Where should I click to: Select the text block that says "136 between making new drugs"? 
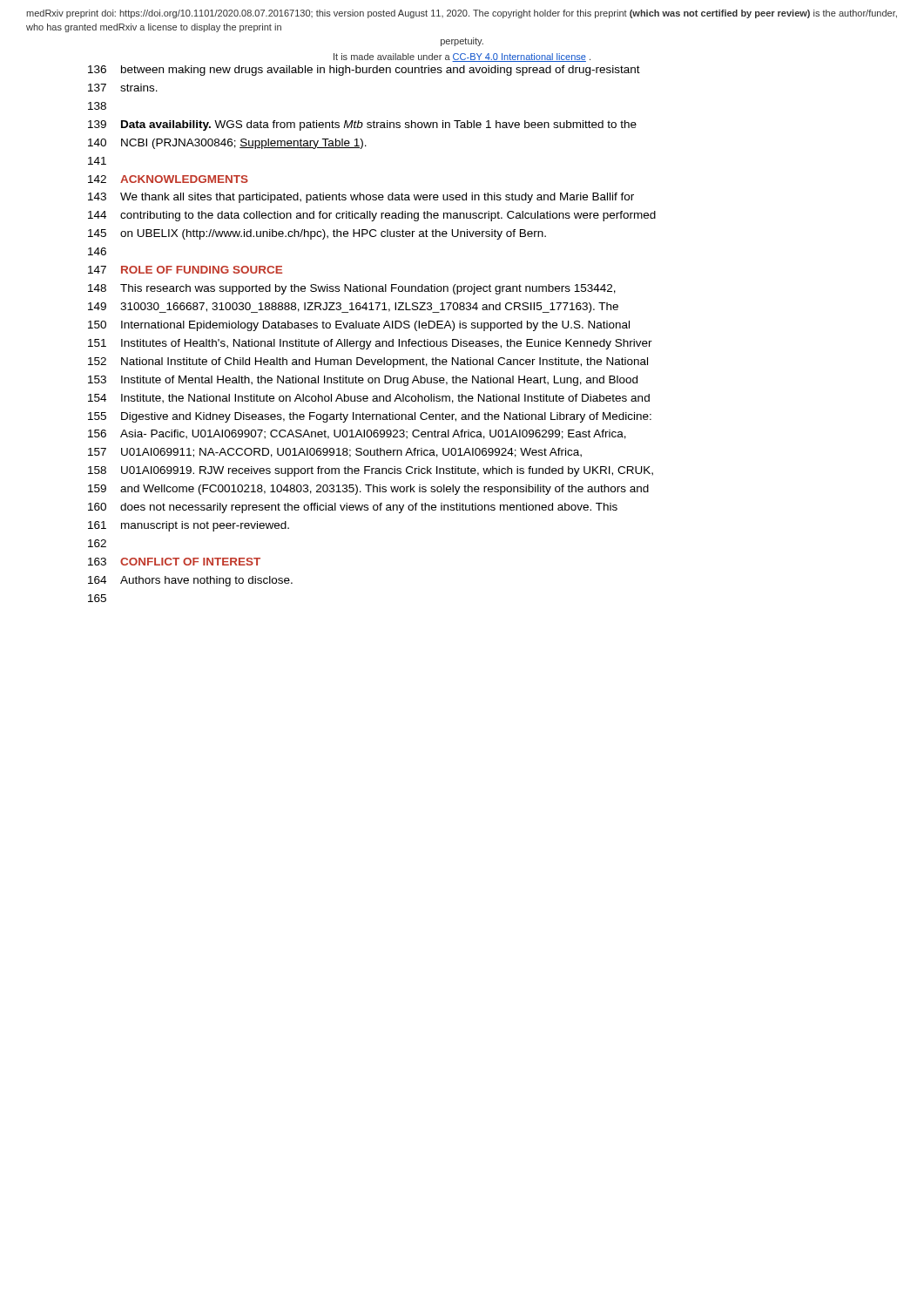(x=364, y=71)
